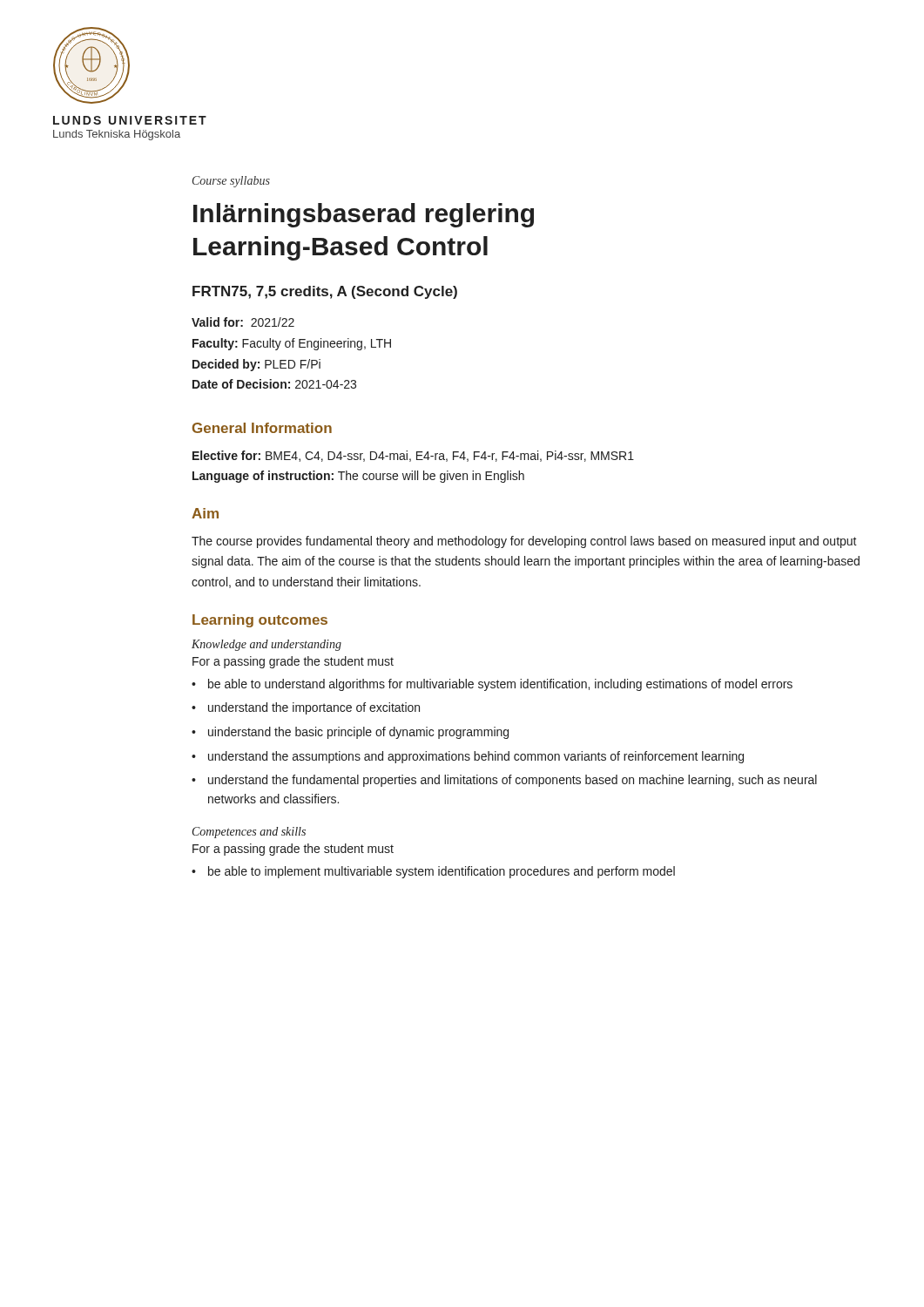Select the text block starting "The course provides fundamental"

pos(526,562)
